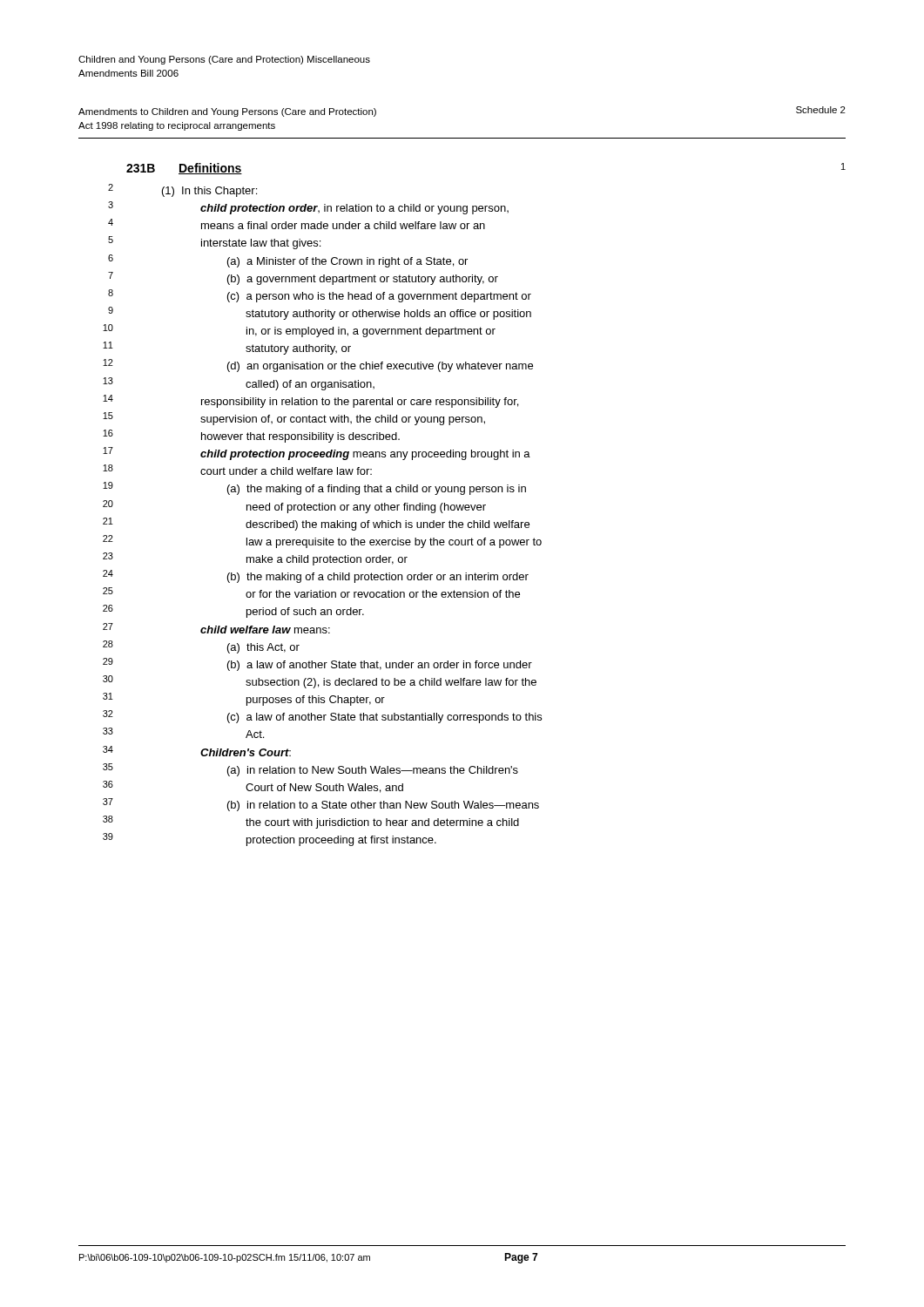Find the list item with the text "35 (a) in"
This screenshot has height=1307, width=924.
pyautogui.click(x=462, y=770)
